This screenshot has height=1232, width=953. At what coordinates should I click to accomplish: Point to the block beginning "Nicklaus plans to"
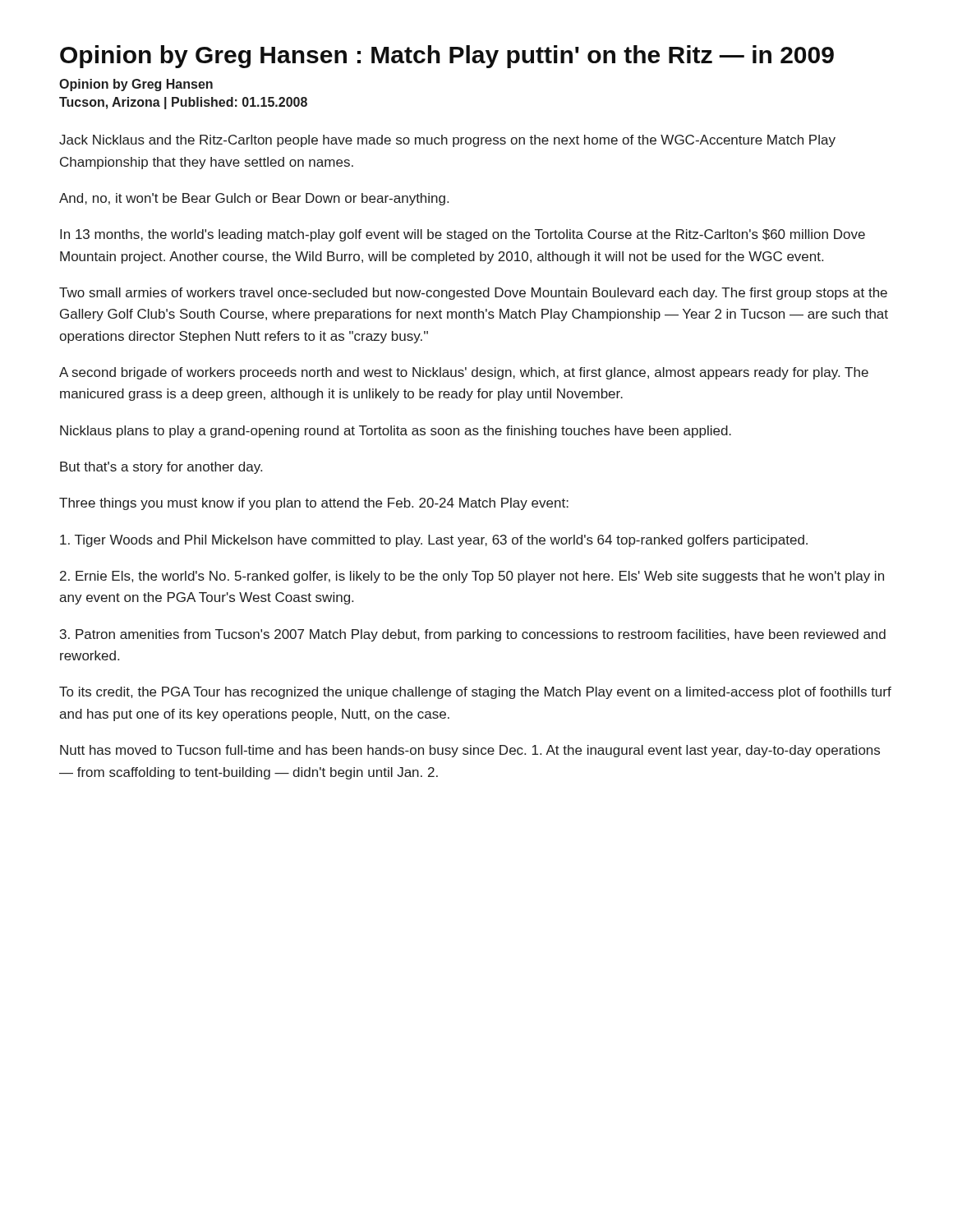coord(396,431)
